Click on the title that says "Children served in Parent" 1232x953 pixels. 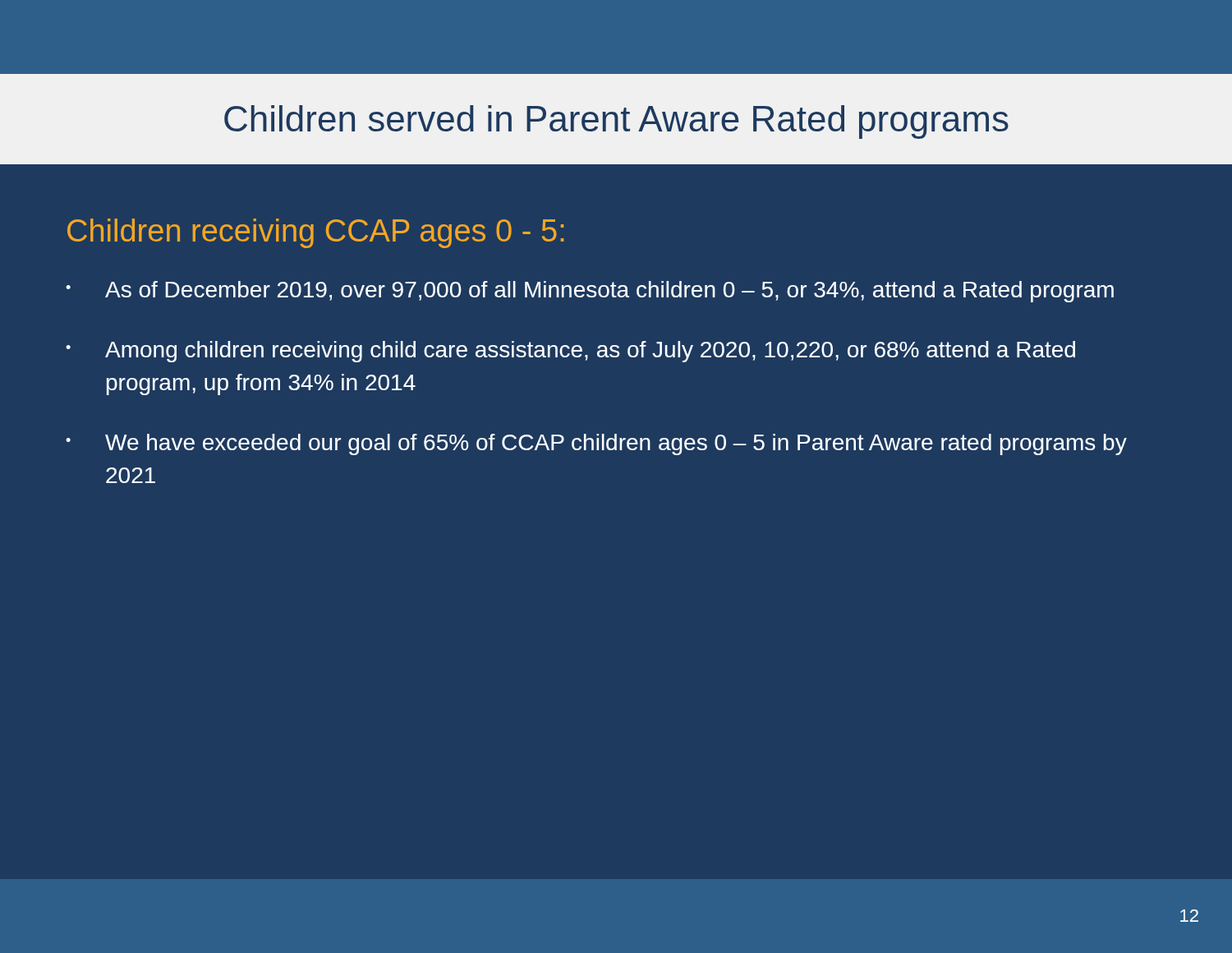[x=616, y=119]
